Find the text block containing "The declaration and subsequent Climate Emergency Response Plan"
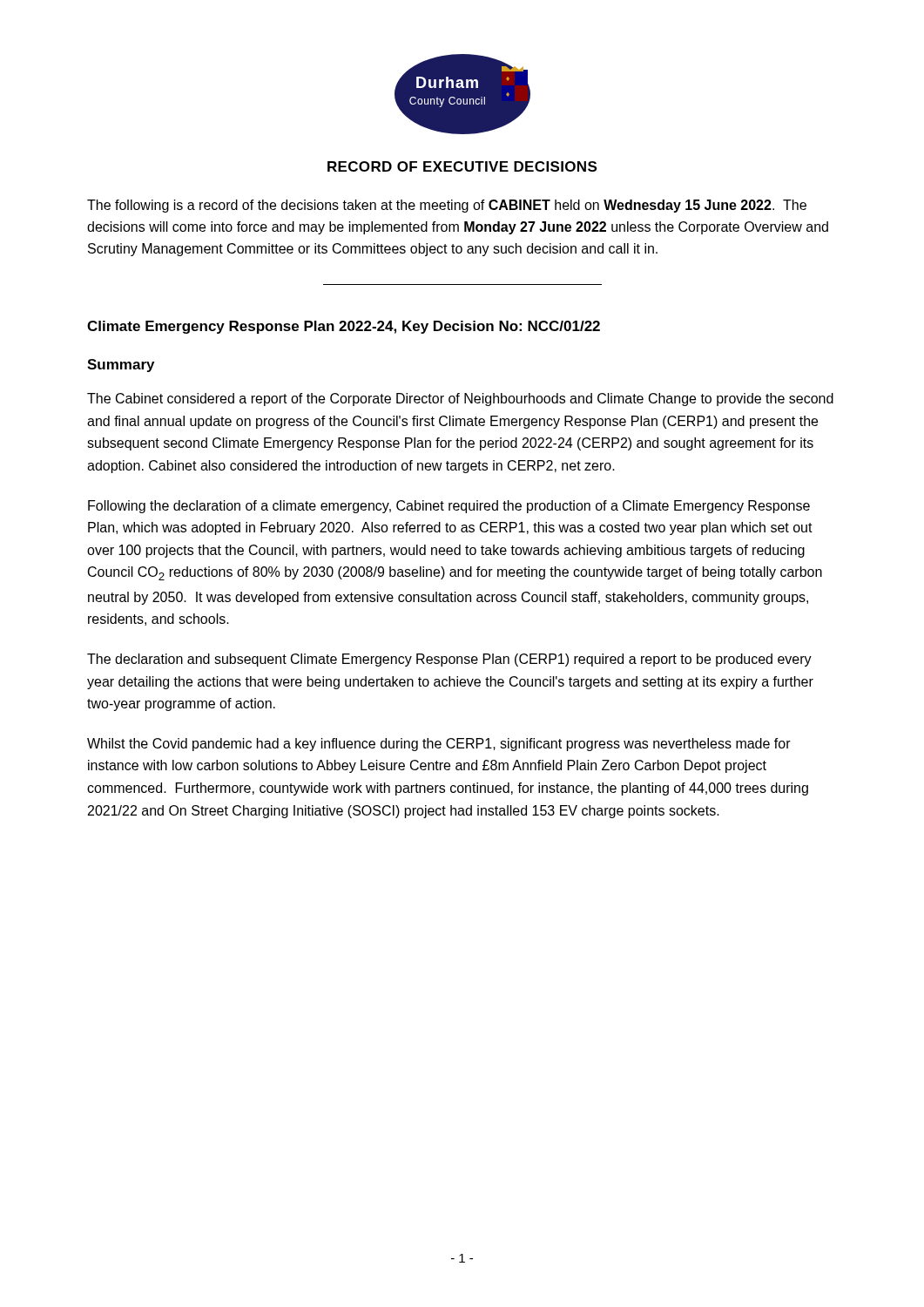Viewport: 924px width, 1307px height. tap(450, 681)
